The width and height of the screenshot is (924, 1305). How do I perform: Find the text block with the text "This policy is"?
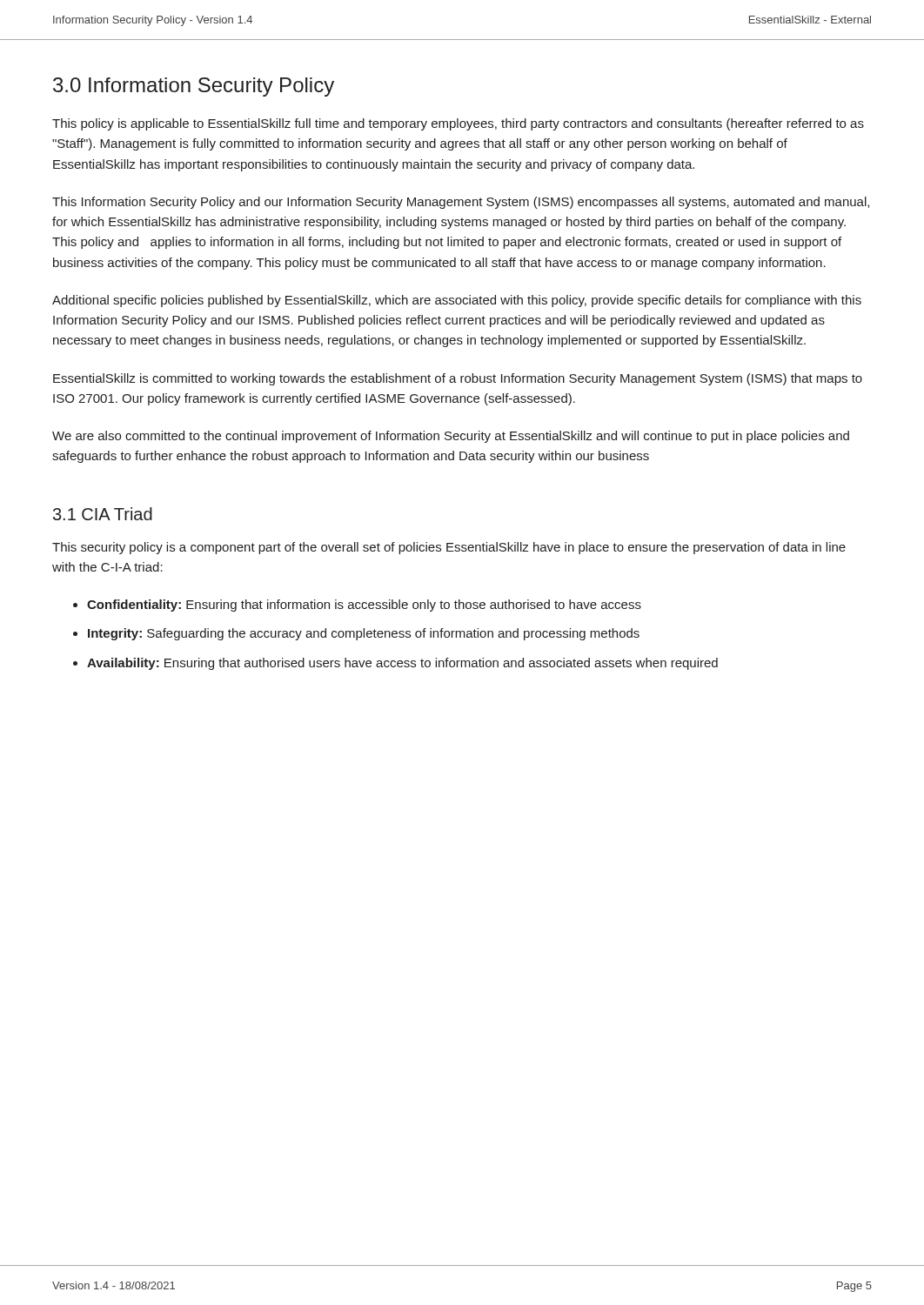462,143
